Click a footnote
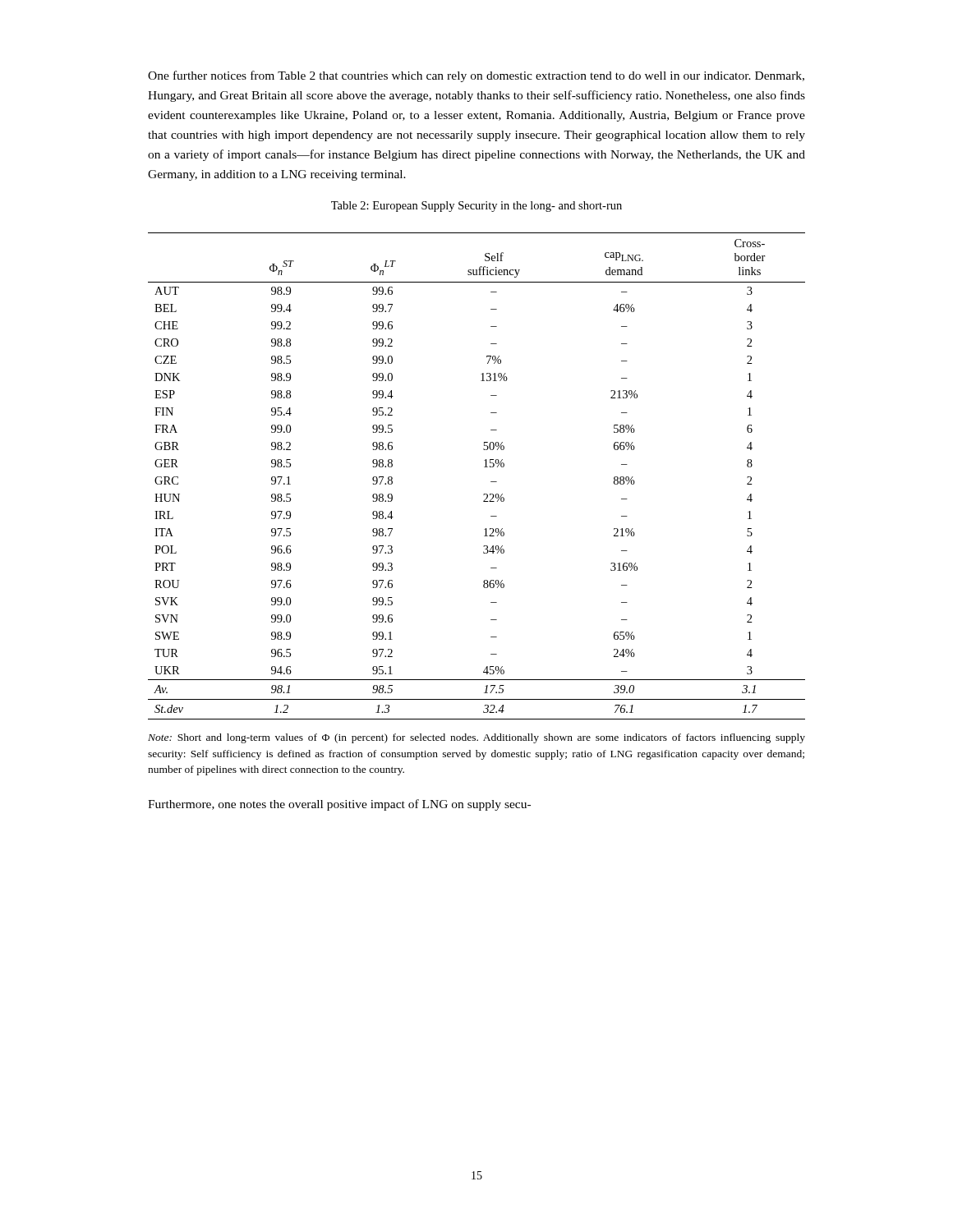Viewport: 953px width, 1232px height. (x=476, y=753)
